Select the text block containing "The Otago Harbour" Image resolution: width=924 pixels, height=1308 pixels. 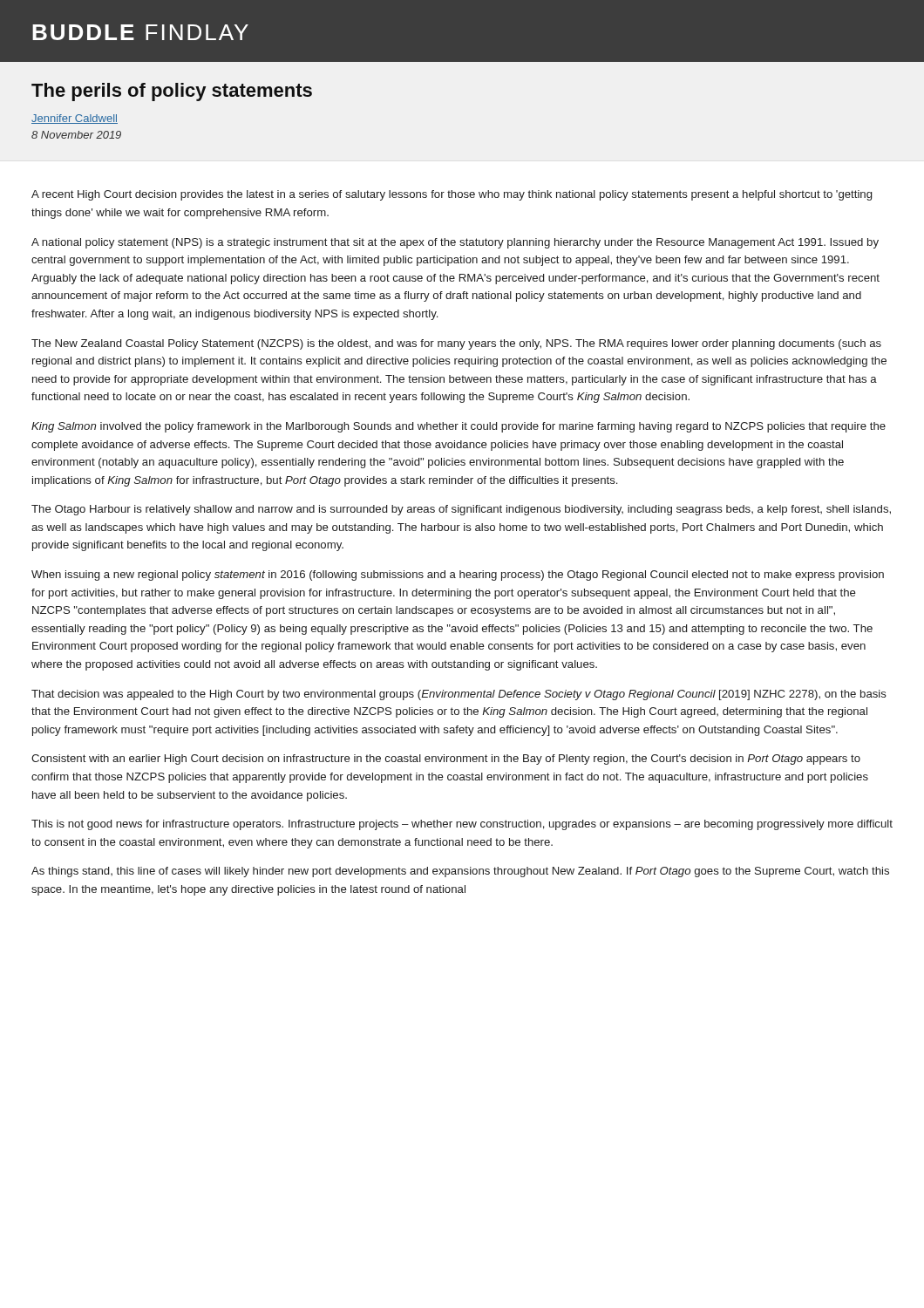click(462, 528)
